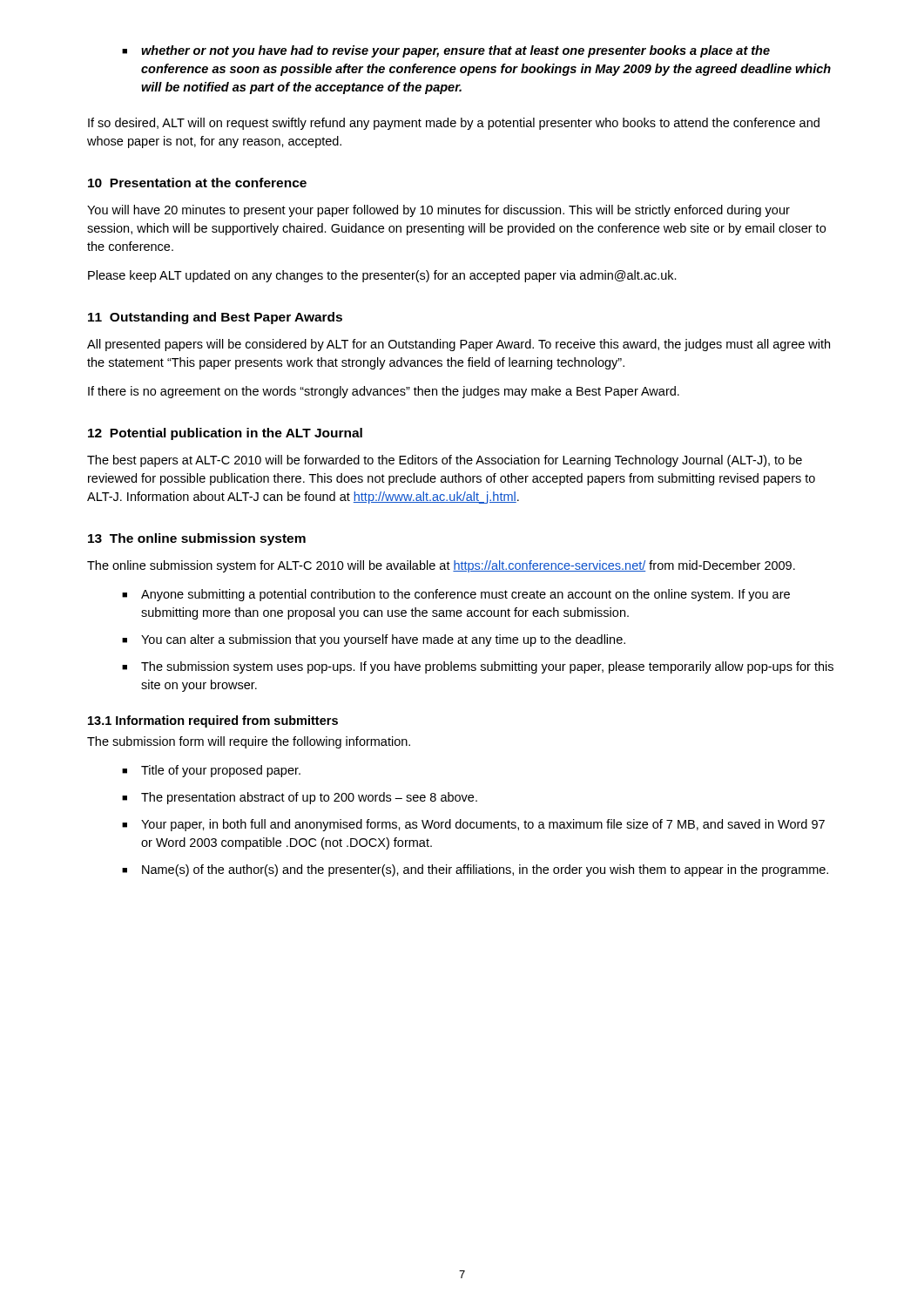Select the passage starting "The online submission system"
Screen dimensions: 1307x924
(462, 566)
